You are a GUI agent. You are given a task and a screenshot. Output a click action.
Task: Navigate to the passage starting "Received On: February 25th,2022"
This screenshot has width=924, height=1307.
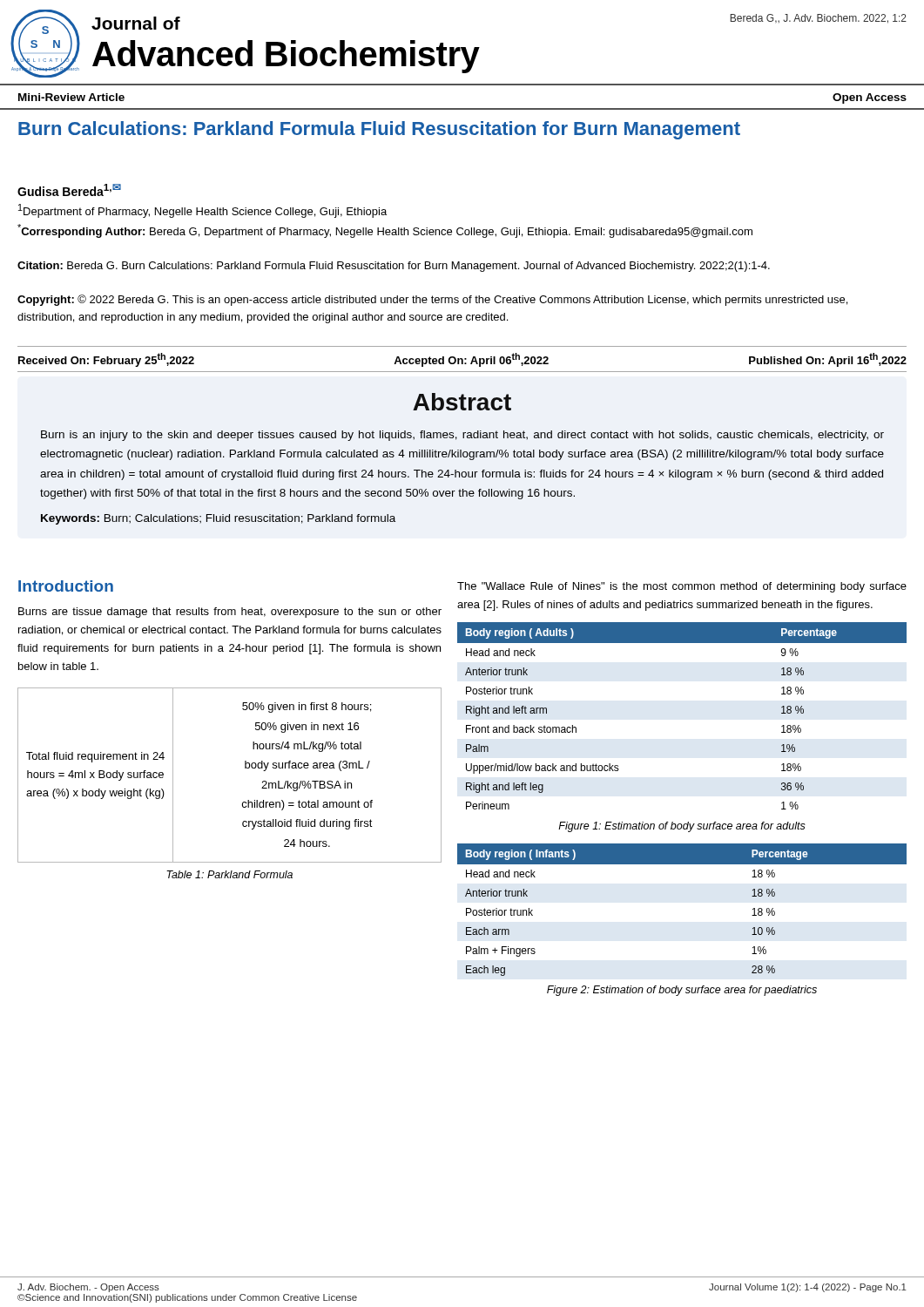click(x=462, y=359)
